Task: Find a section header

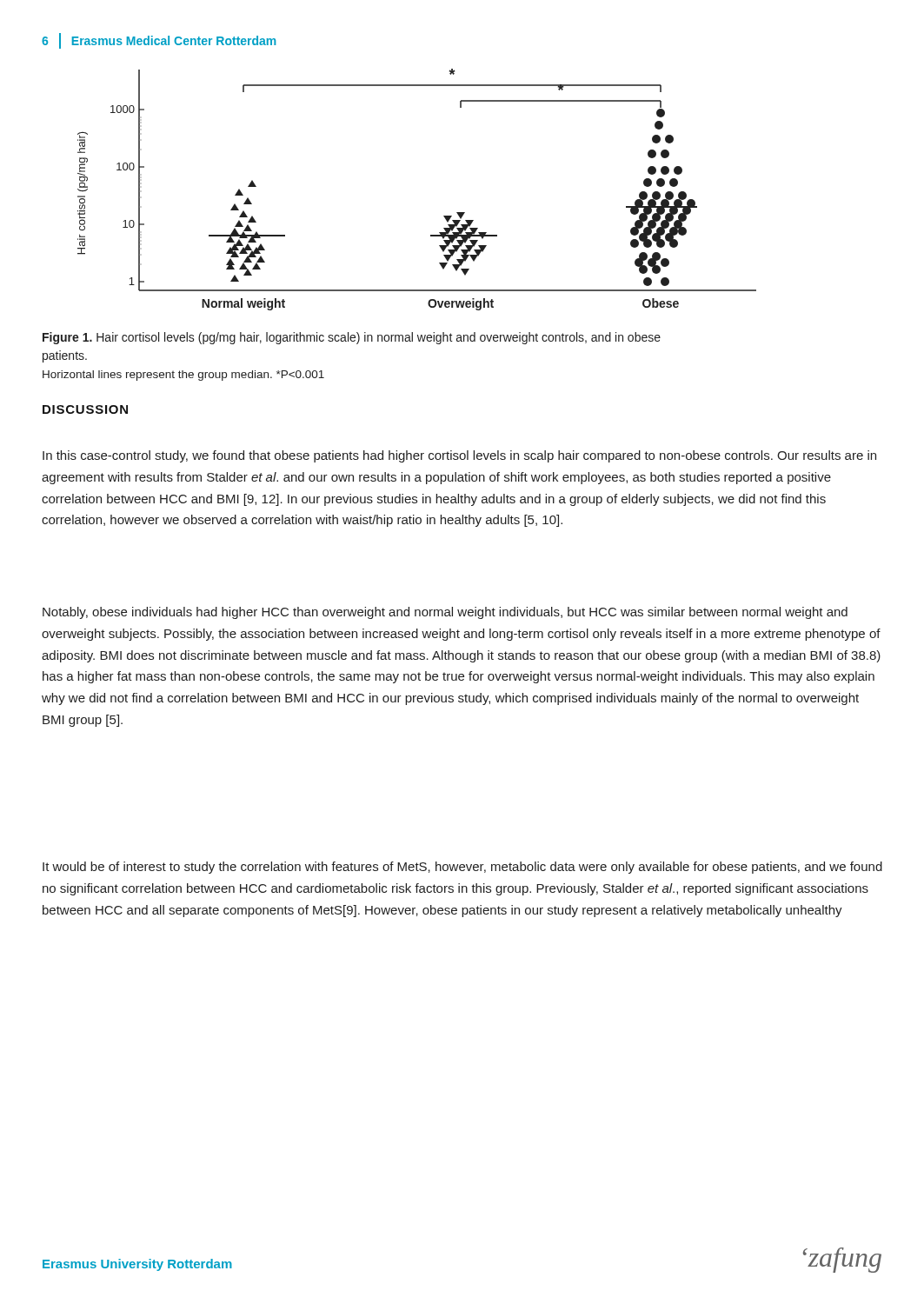Action: click(86, 409)
